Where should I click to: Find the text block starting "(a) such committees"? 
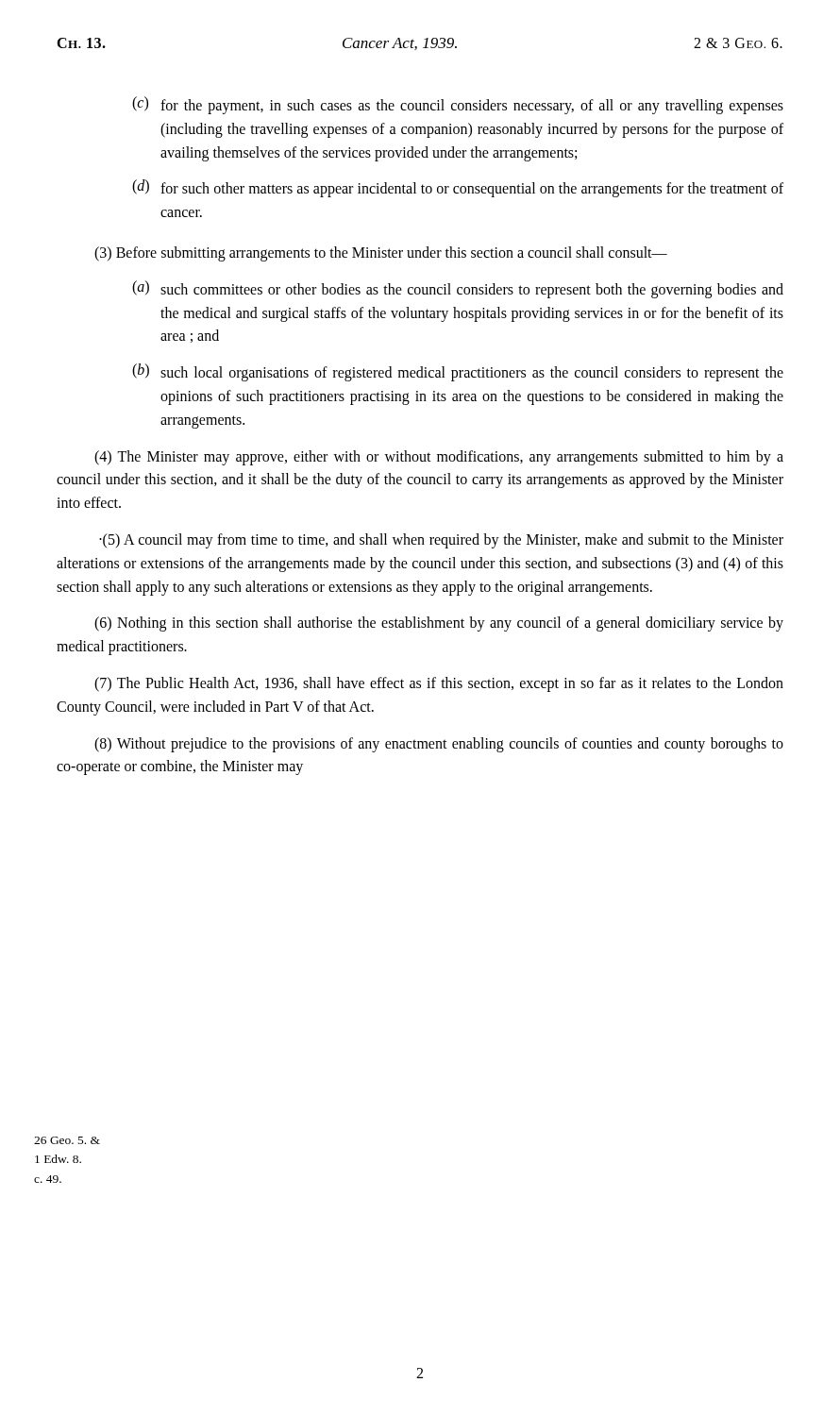click(458, 313)
